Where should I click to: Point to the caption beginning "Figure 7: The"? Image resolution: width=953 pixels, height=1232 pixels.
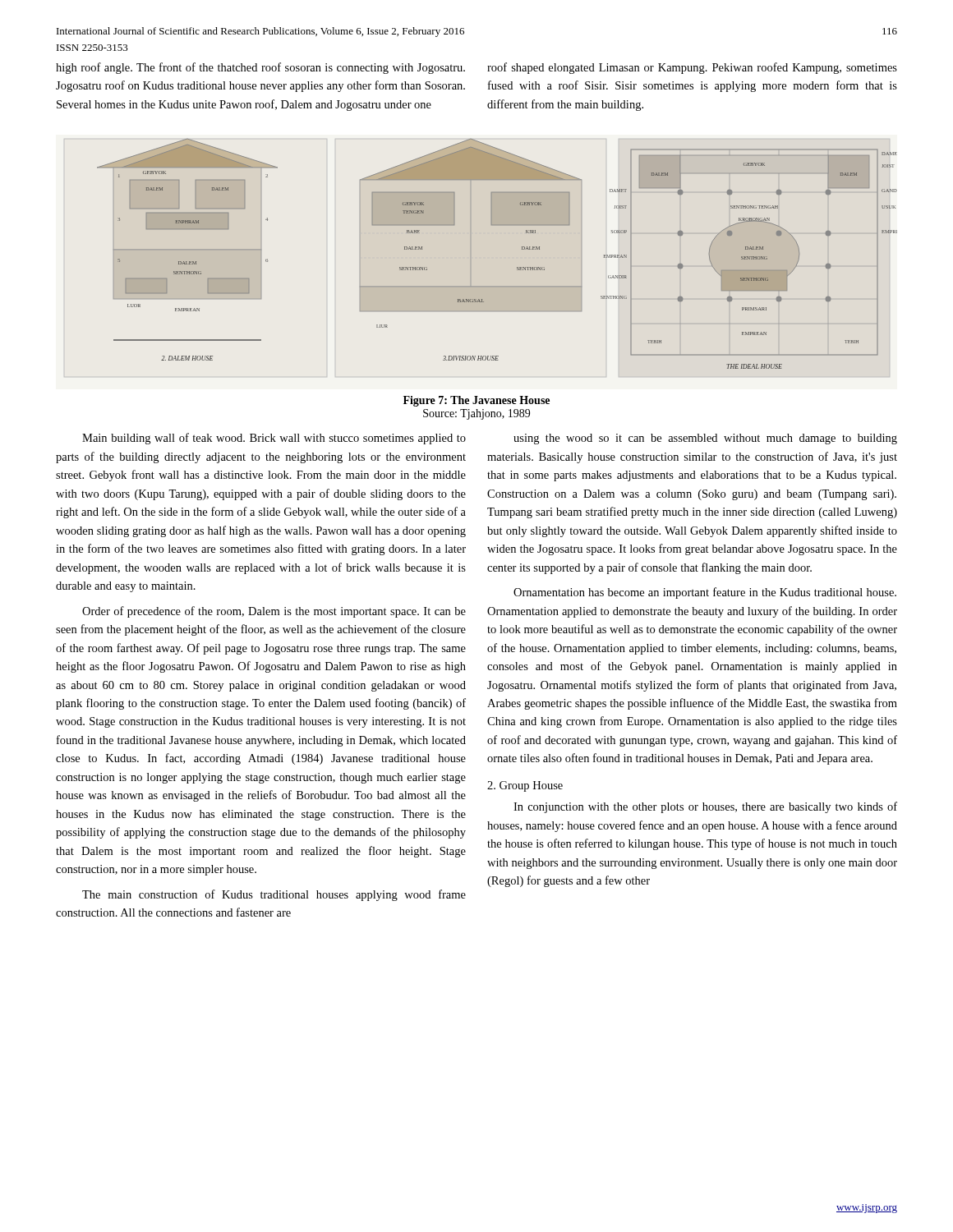[x=476, y=407]
